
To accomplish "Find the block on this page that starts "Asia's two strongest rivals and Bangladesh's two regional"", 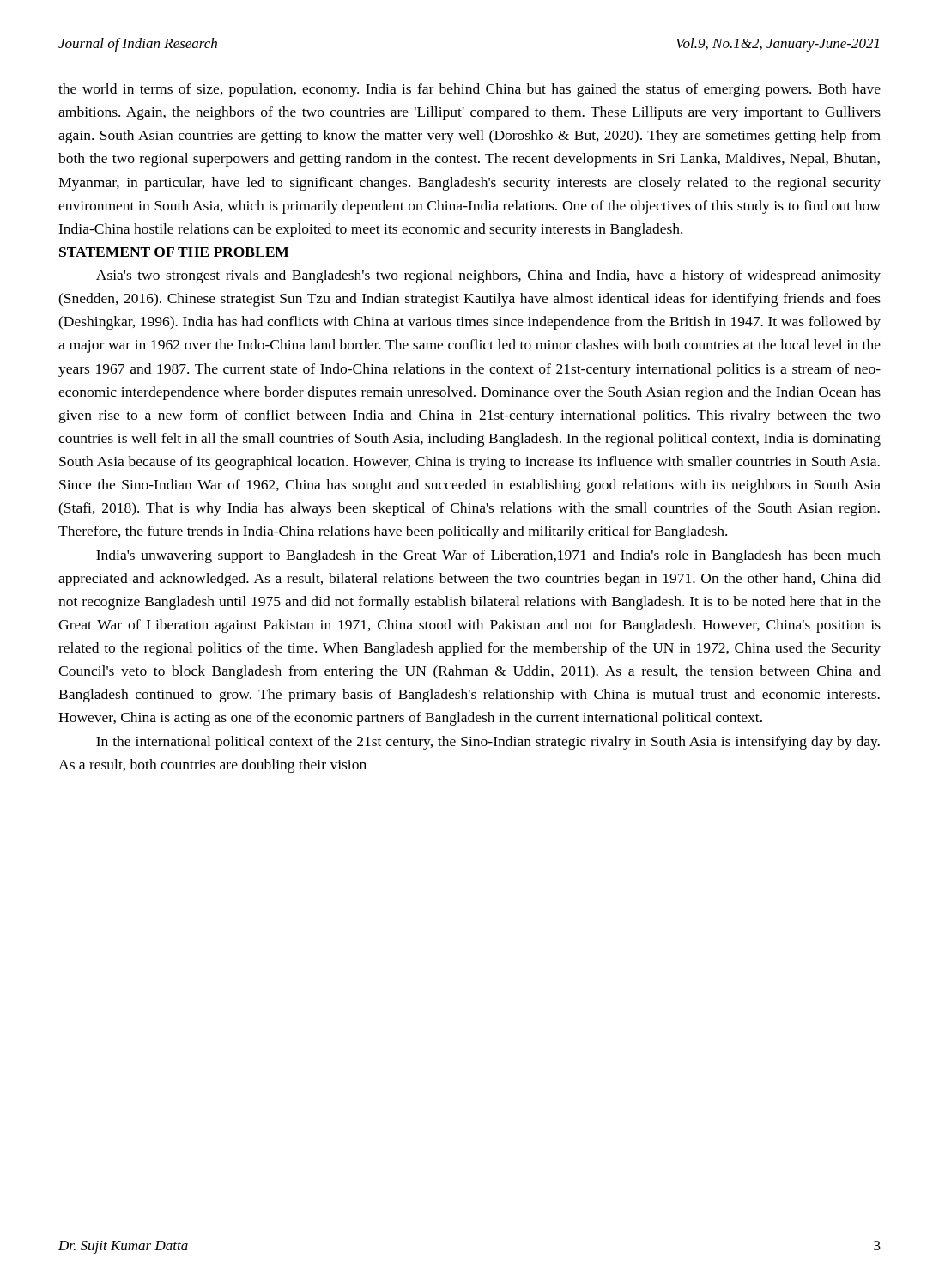I will (x=470, y=403).
